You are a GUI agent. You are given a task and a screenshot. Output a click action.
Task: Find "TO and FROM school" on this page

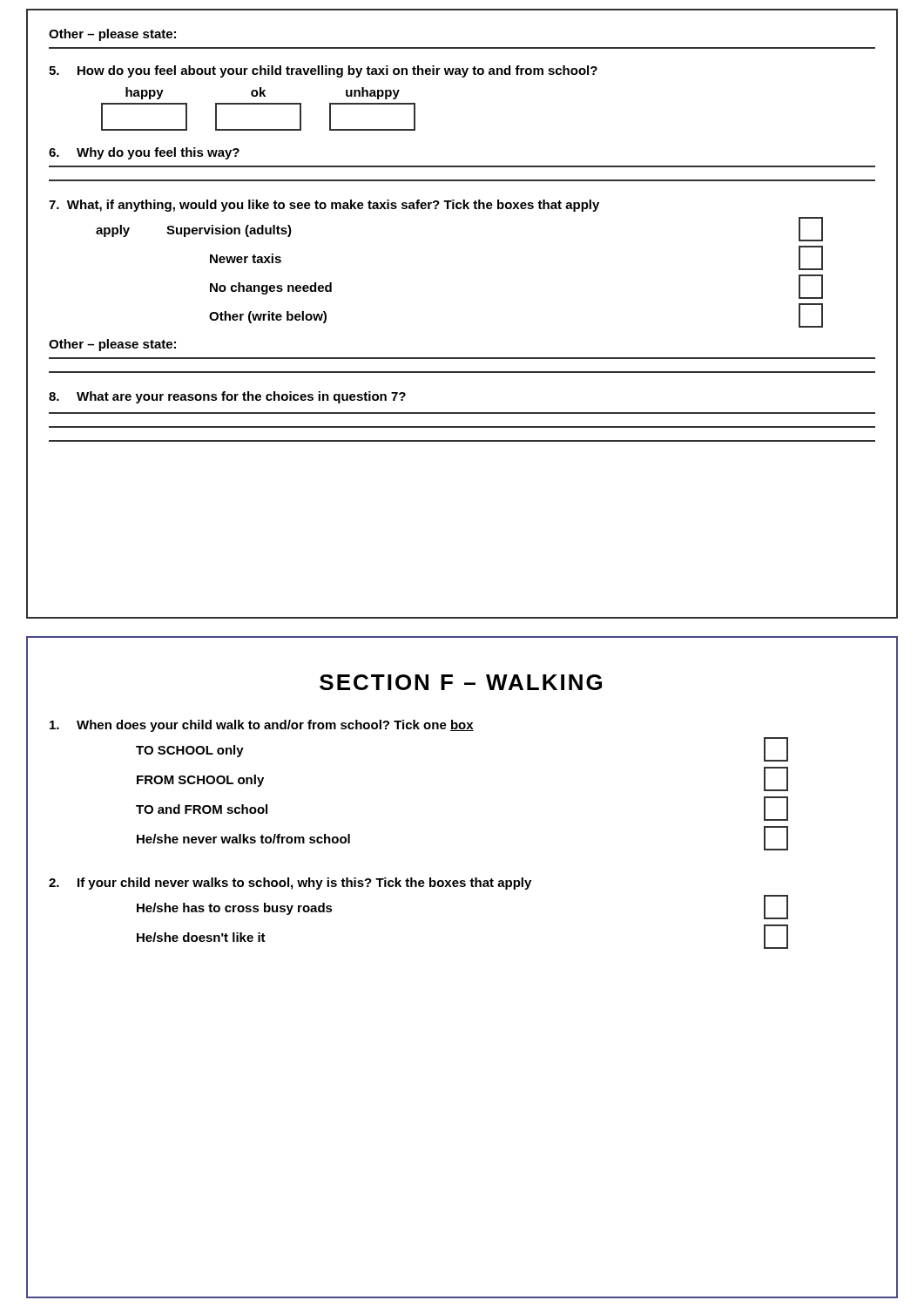(196, 809)
